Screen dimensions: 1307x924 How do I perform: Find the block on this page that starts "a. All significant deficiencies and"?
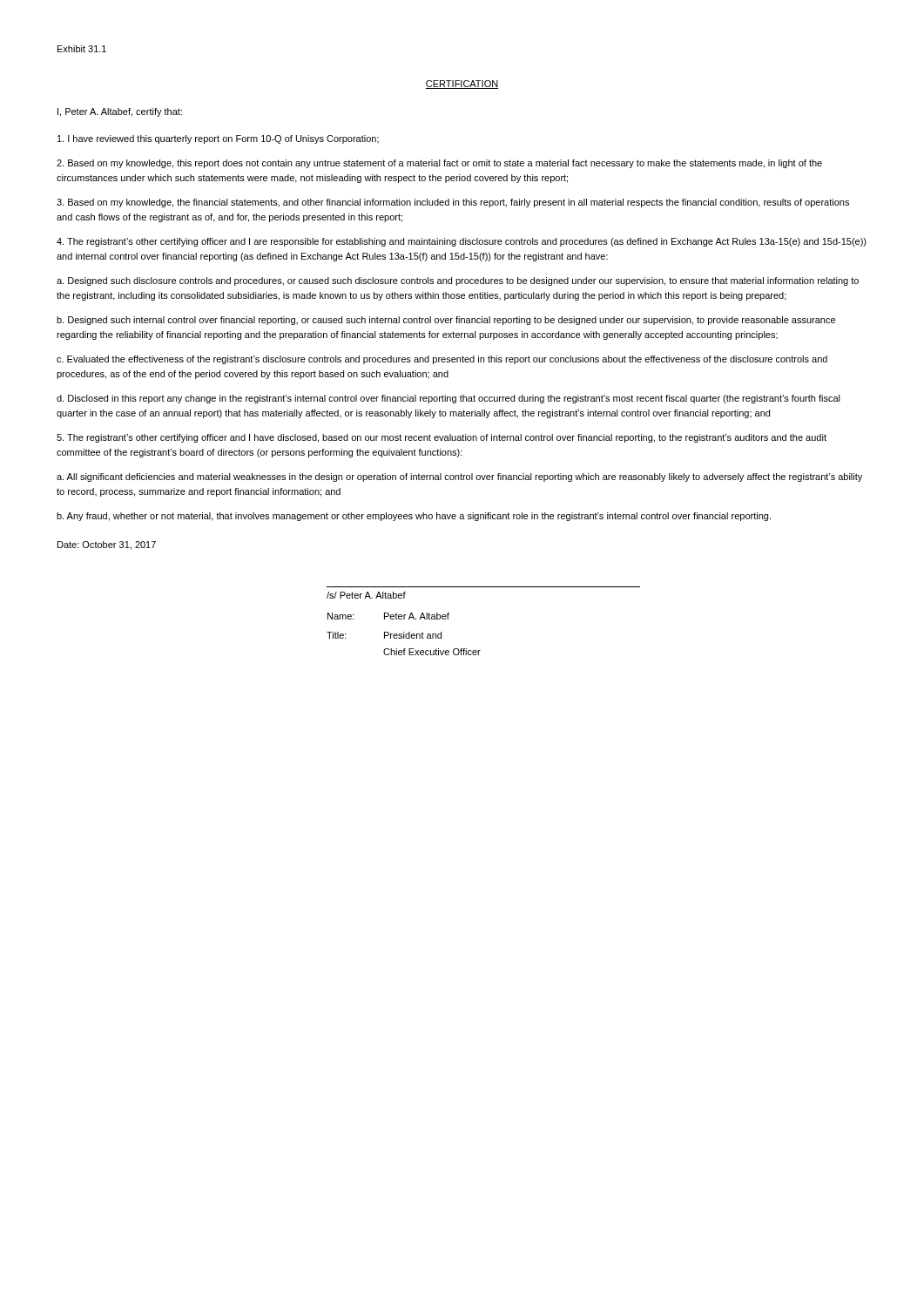(x=460, y=484)
